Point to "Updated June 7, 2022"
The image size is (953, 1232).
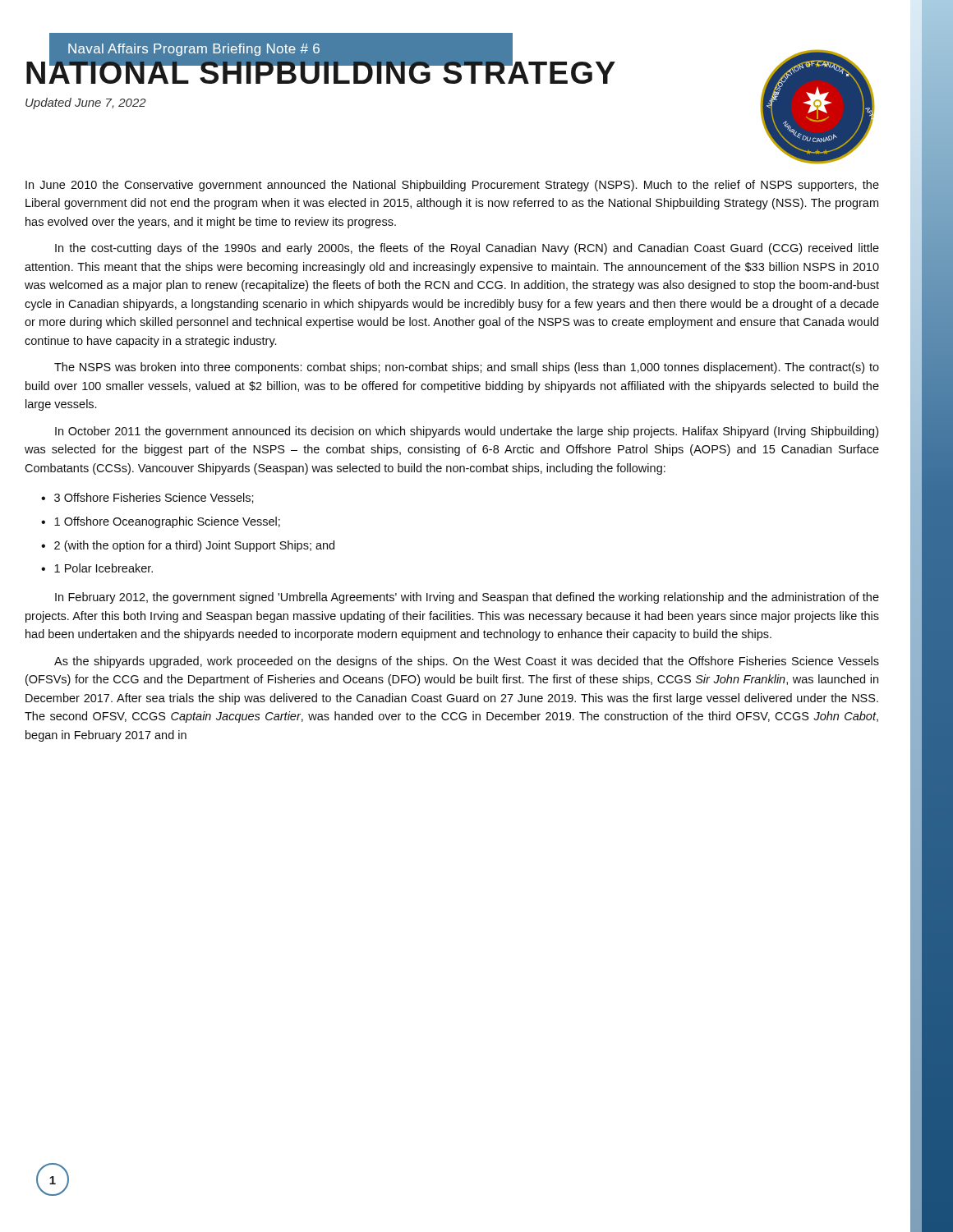85,102
